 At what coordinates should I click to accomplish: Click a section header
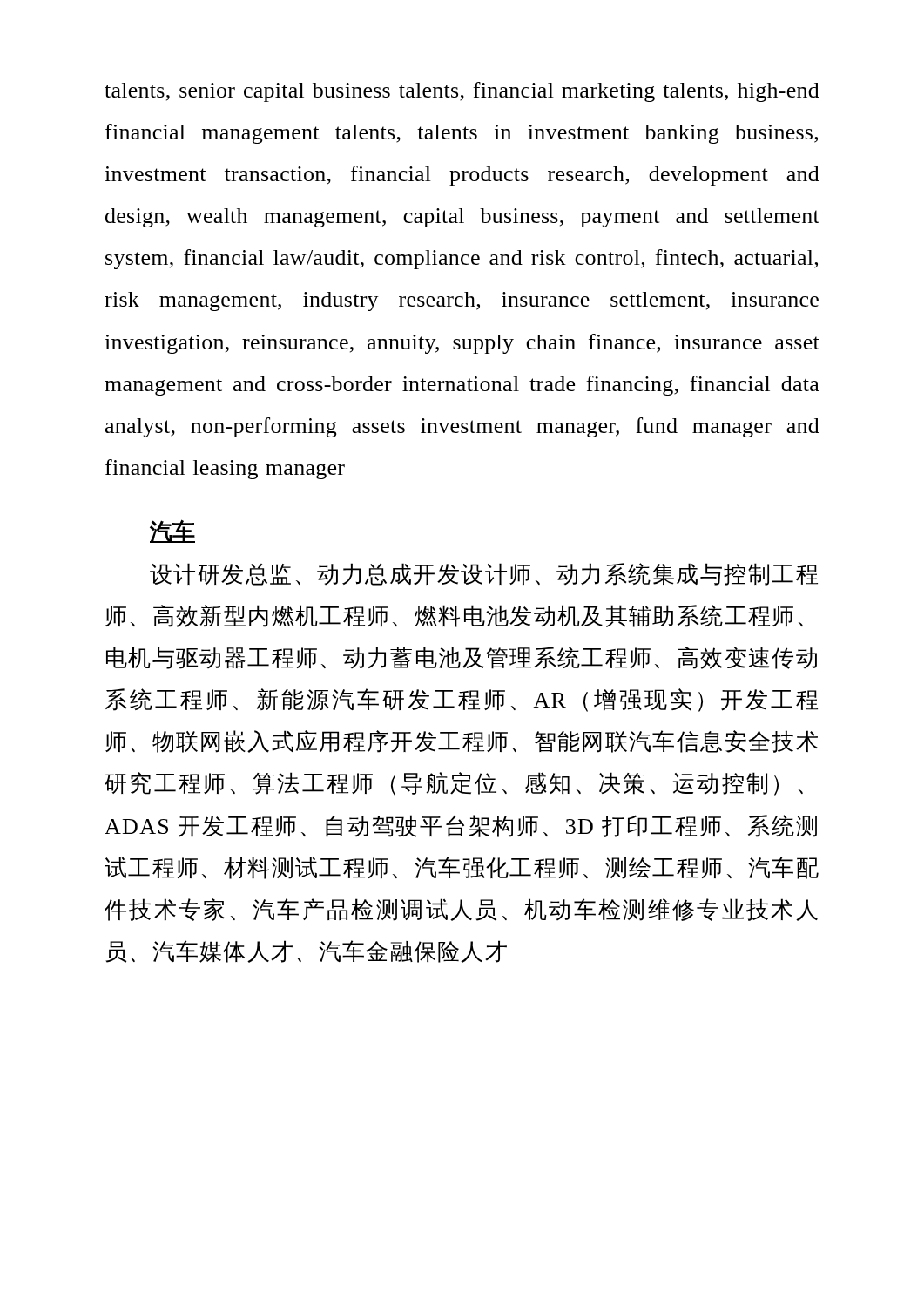172,532
